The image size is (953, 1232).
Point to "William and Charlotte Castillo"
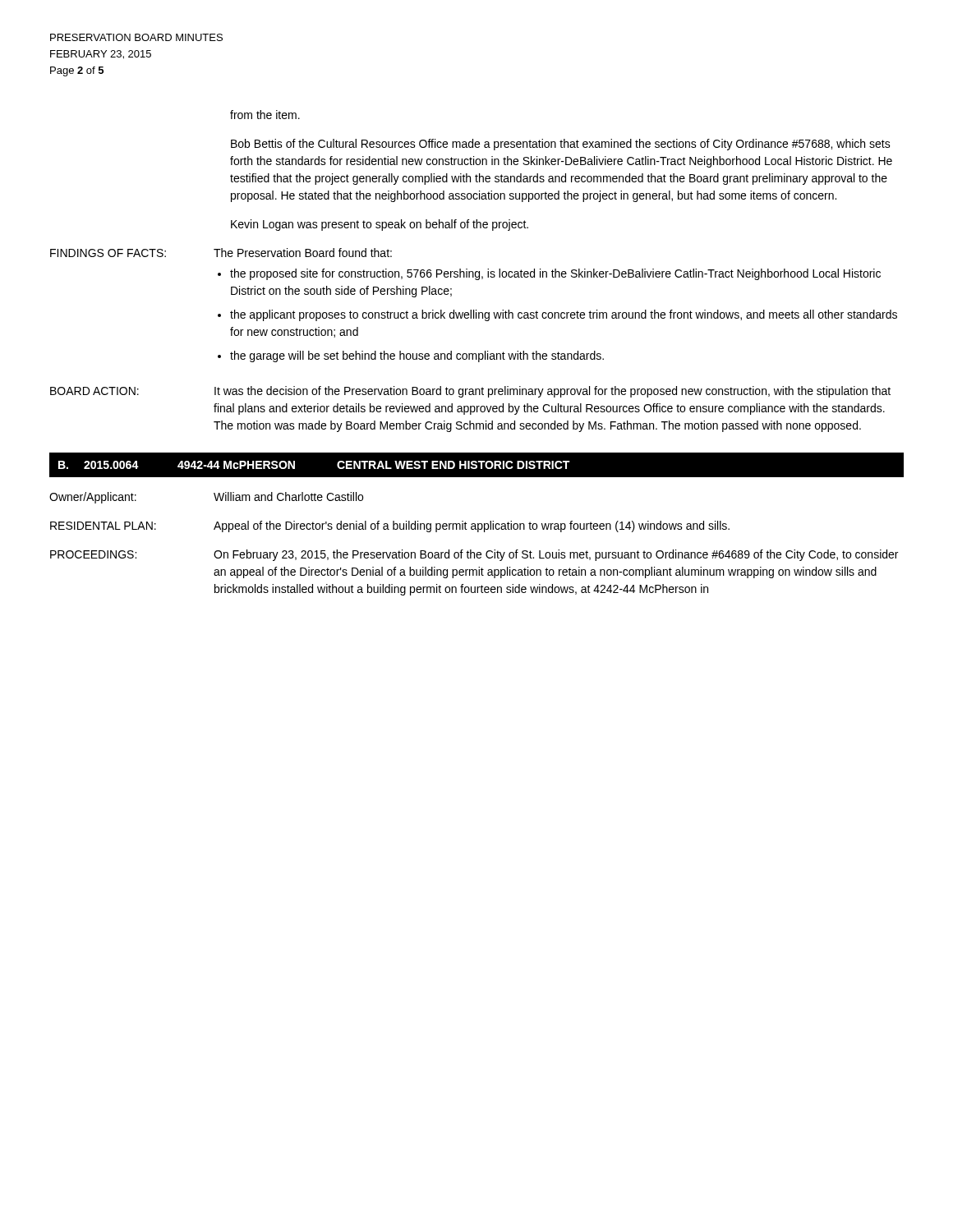point(289,497)
